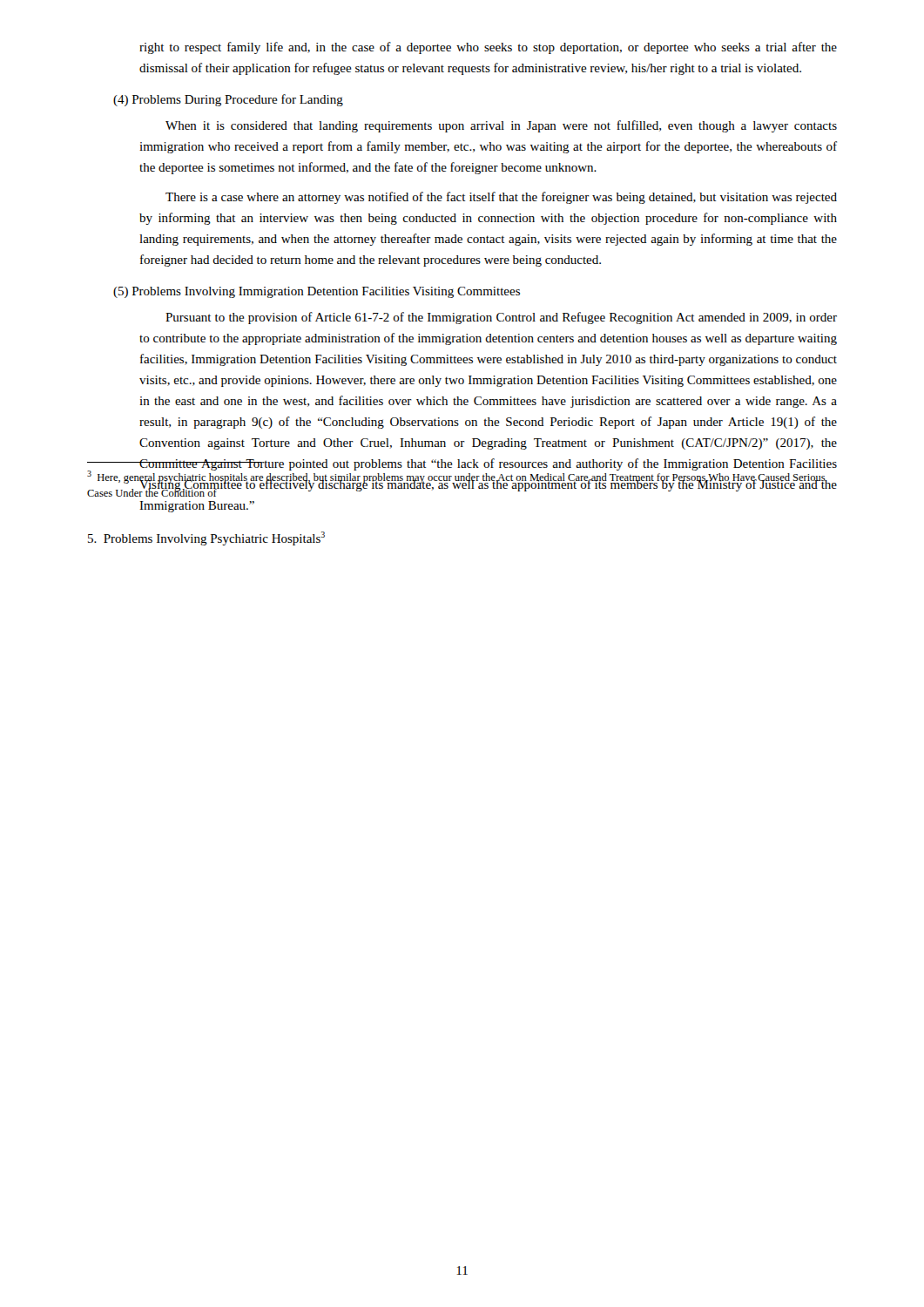
Task: Find the region starting "3 Here, general psychiatric hospitals are"
Action: (x=456, y=484)
